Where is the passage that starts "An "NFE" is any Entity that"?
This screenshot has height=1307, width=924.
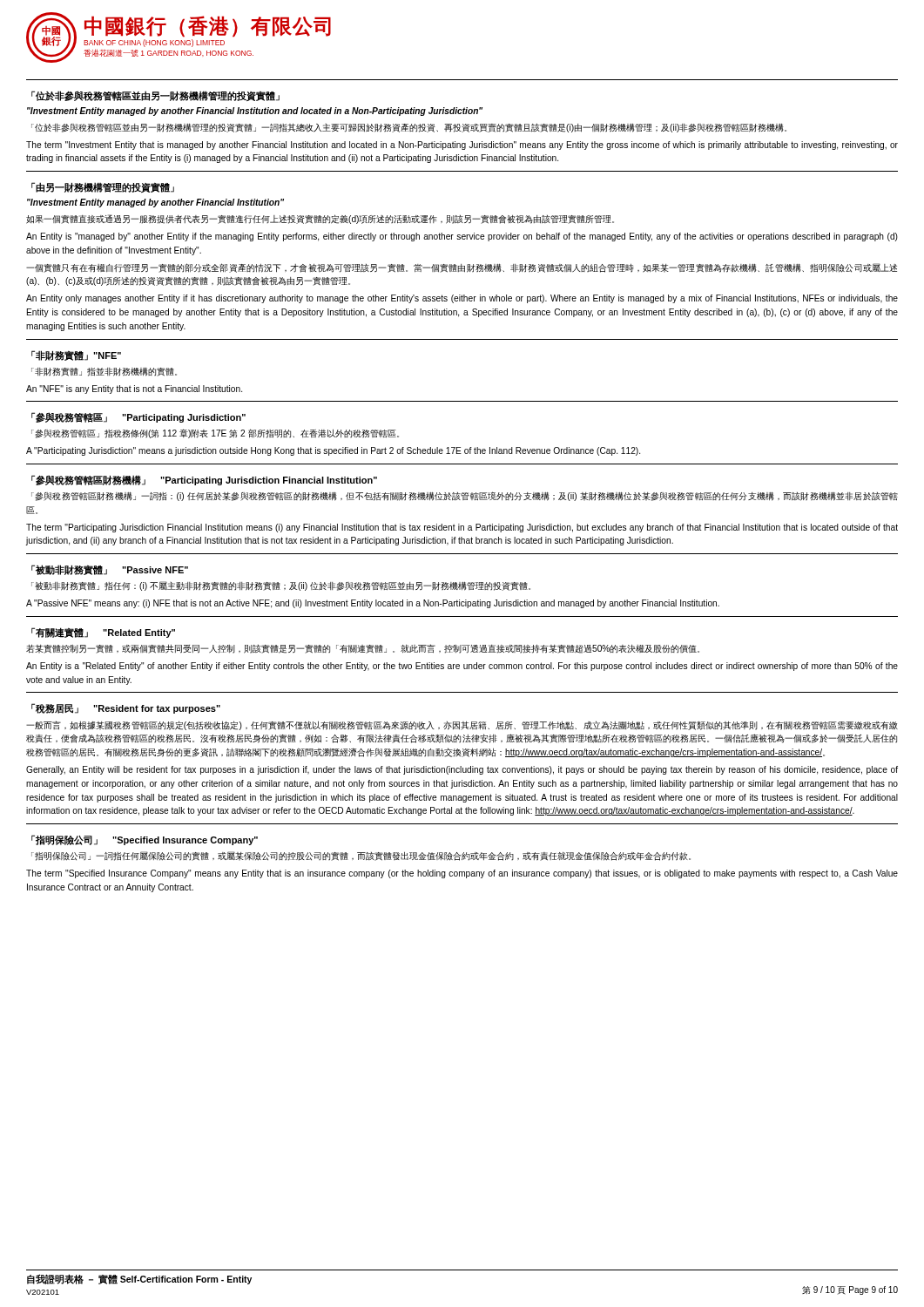(x=135, y=389)
